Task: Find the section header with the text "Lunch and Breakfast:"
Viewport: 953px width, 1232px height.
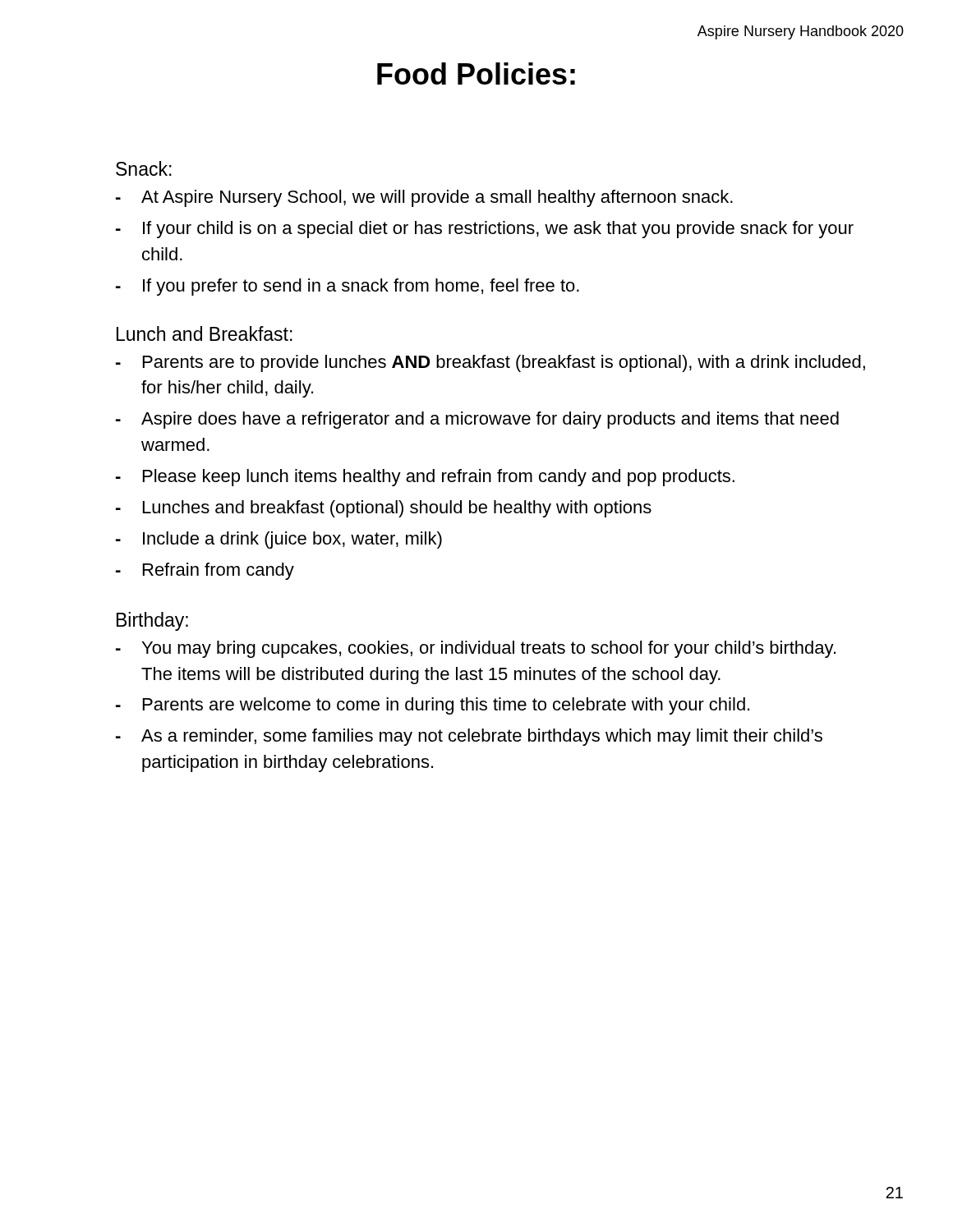Action: pyautogui.click(x=204, y=334)
